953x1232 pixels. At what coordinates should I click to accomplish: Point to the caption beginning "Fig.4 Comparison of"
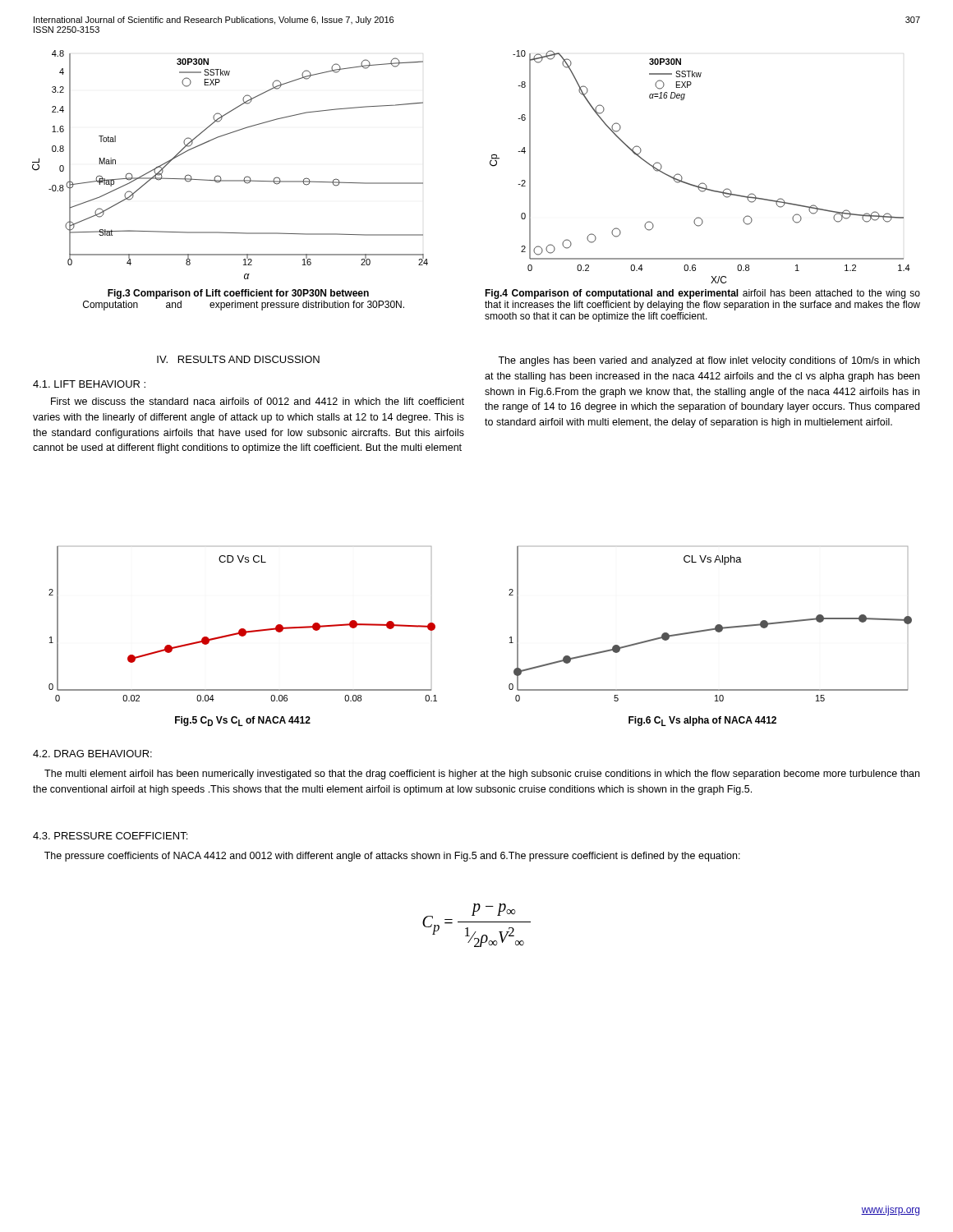click(702, 305)
